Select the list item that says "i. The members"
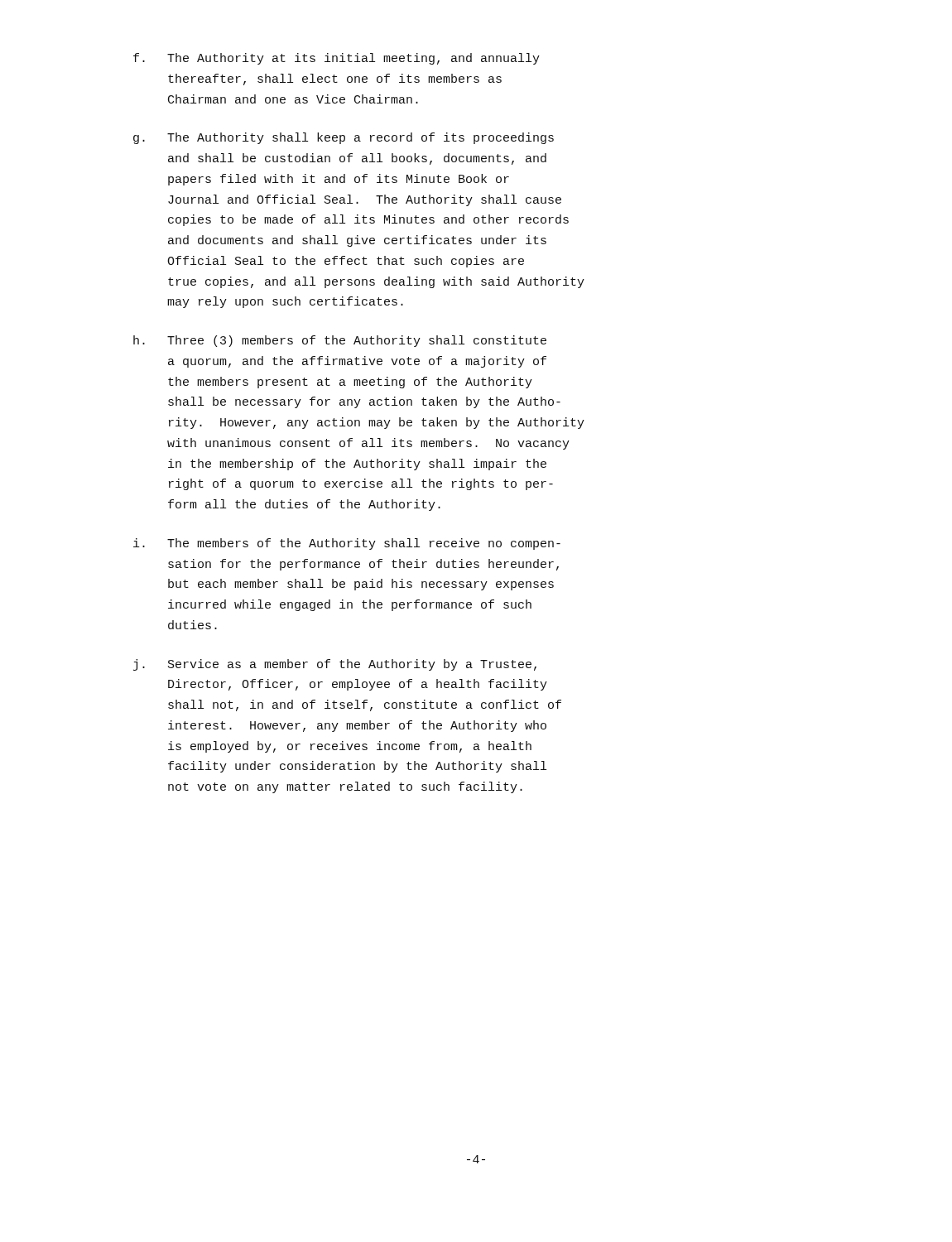Viewport: 952px width, 1242px height. (x=472, y=586)
